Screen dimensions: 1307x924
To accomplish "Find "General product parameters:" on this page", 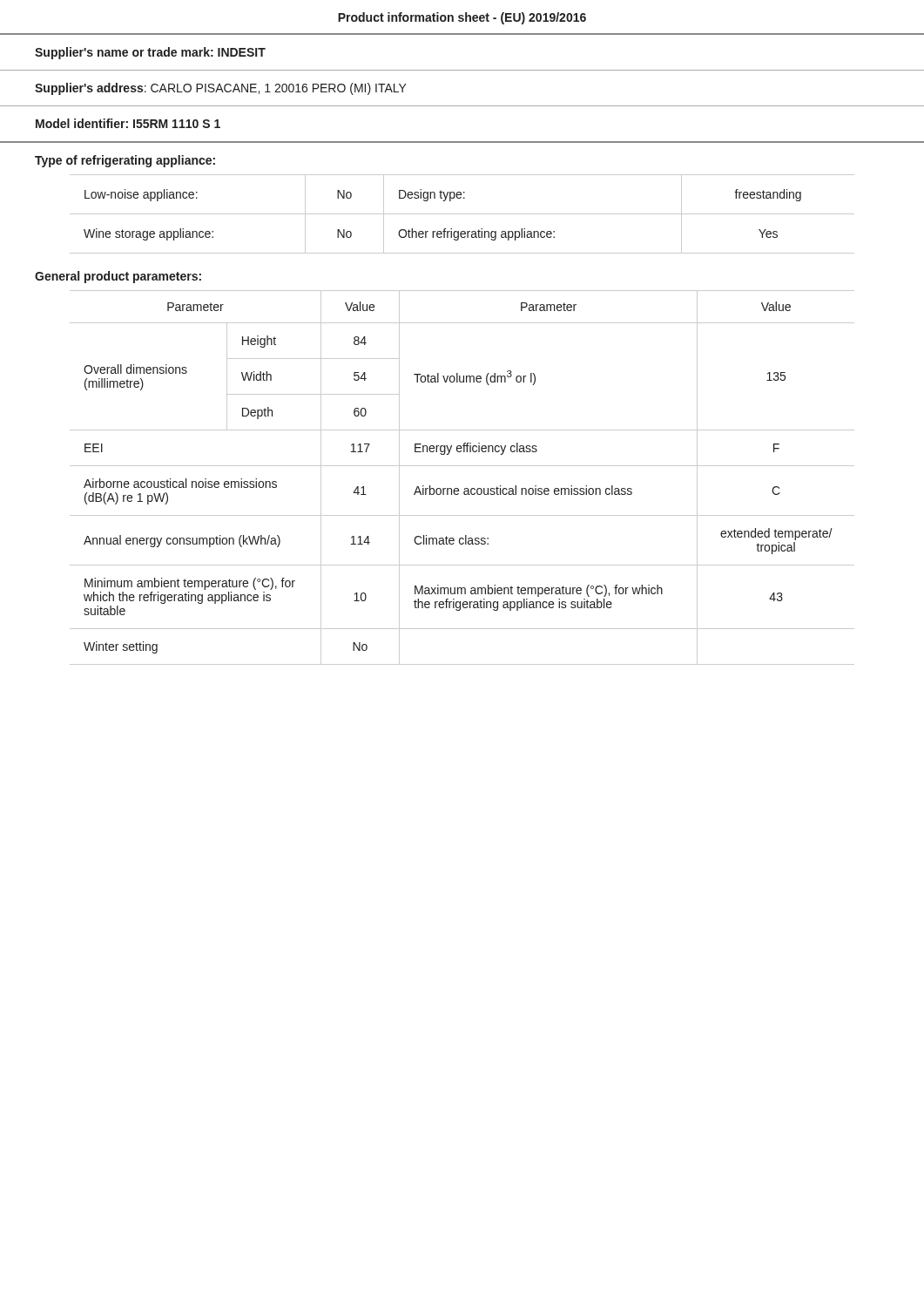I will click(x=119, y=276).
